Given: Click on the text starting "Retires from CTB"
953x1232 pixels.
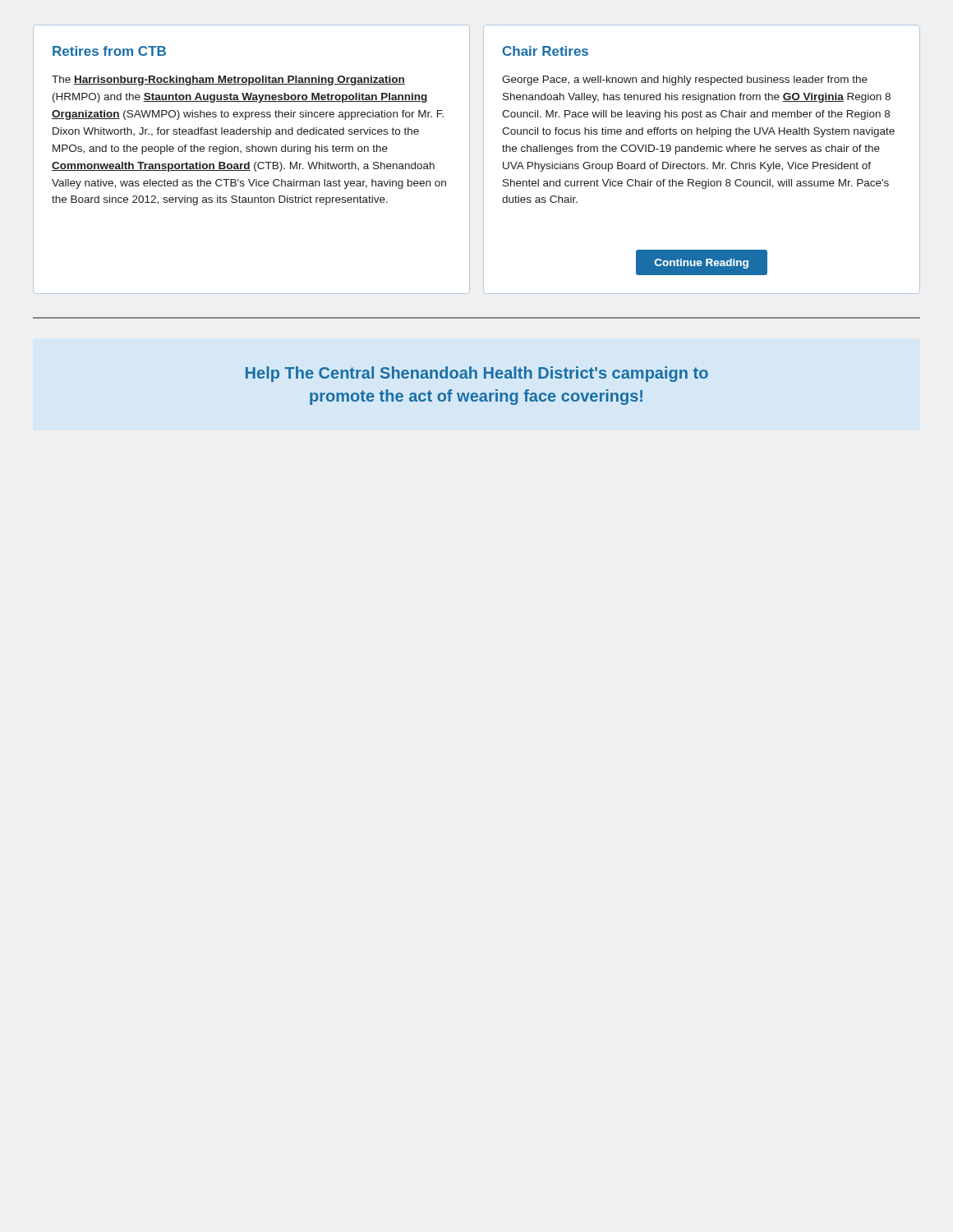Looking at the screenshot, I should (109, 51).
